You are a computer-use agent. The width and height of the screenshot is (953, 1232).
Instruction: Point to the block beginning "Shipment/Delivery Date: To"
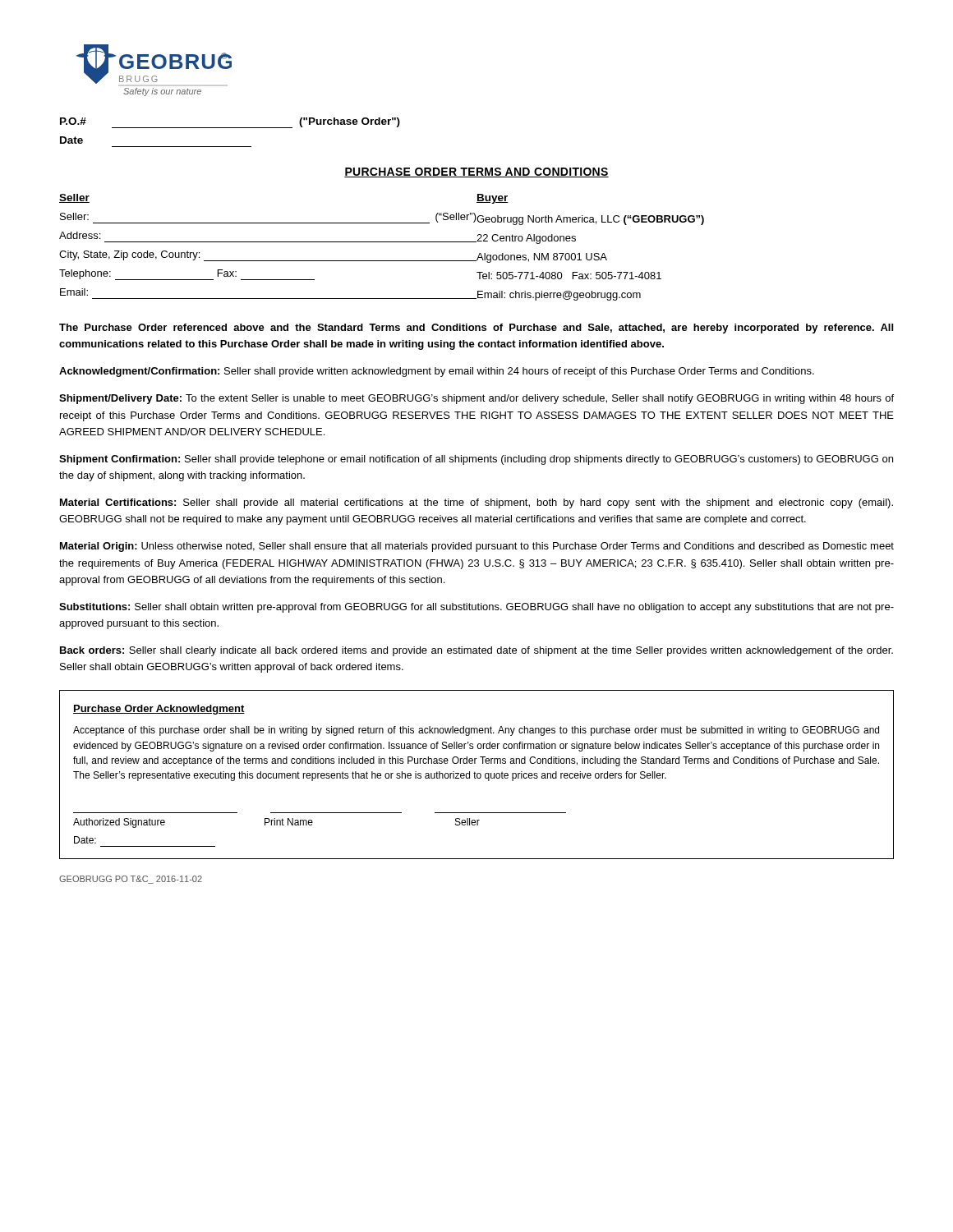point(476,415)
